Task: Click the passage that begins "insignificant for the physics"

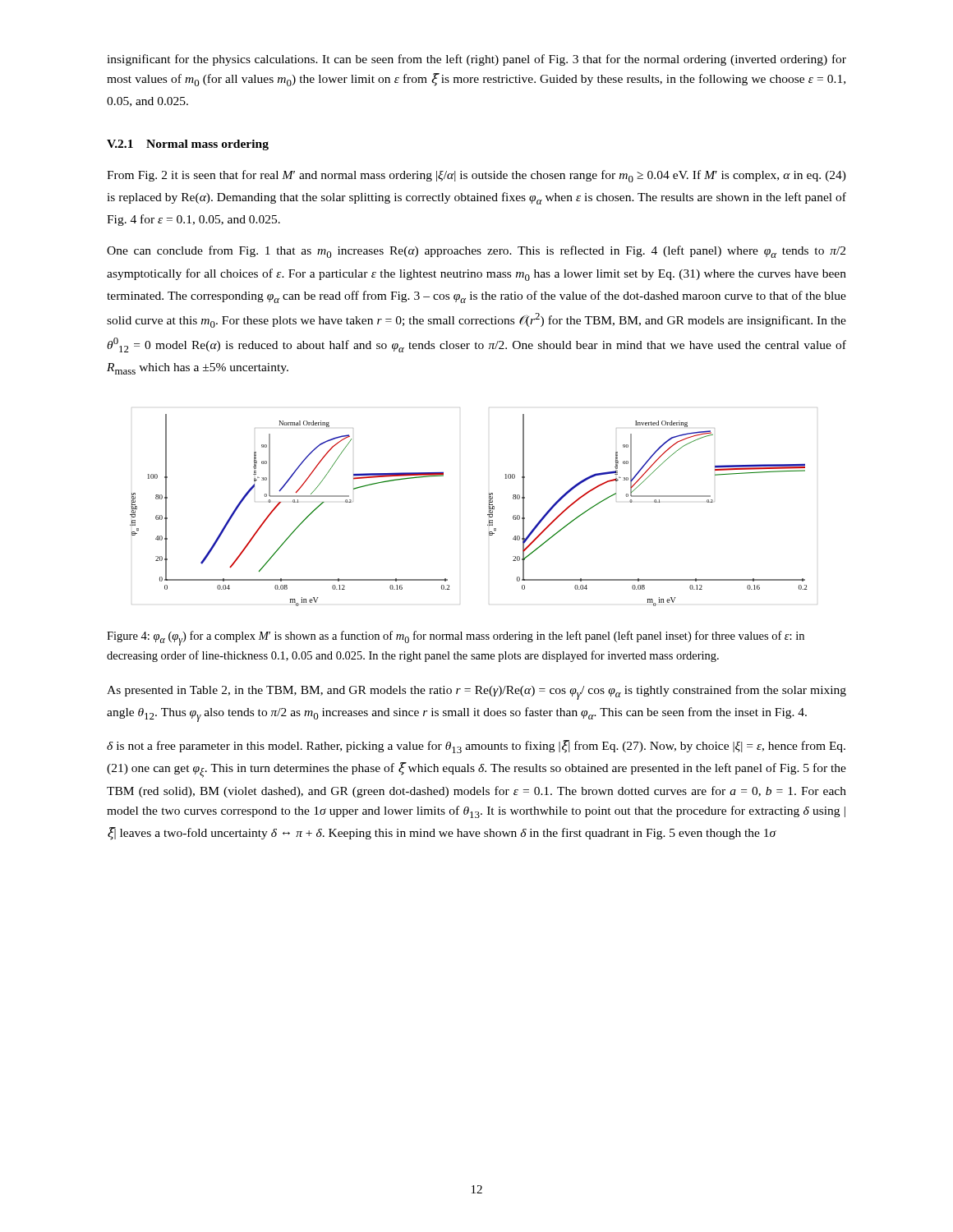Action: coord(476,80)
